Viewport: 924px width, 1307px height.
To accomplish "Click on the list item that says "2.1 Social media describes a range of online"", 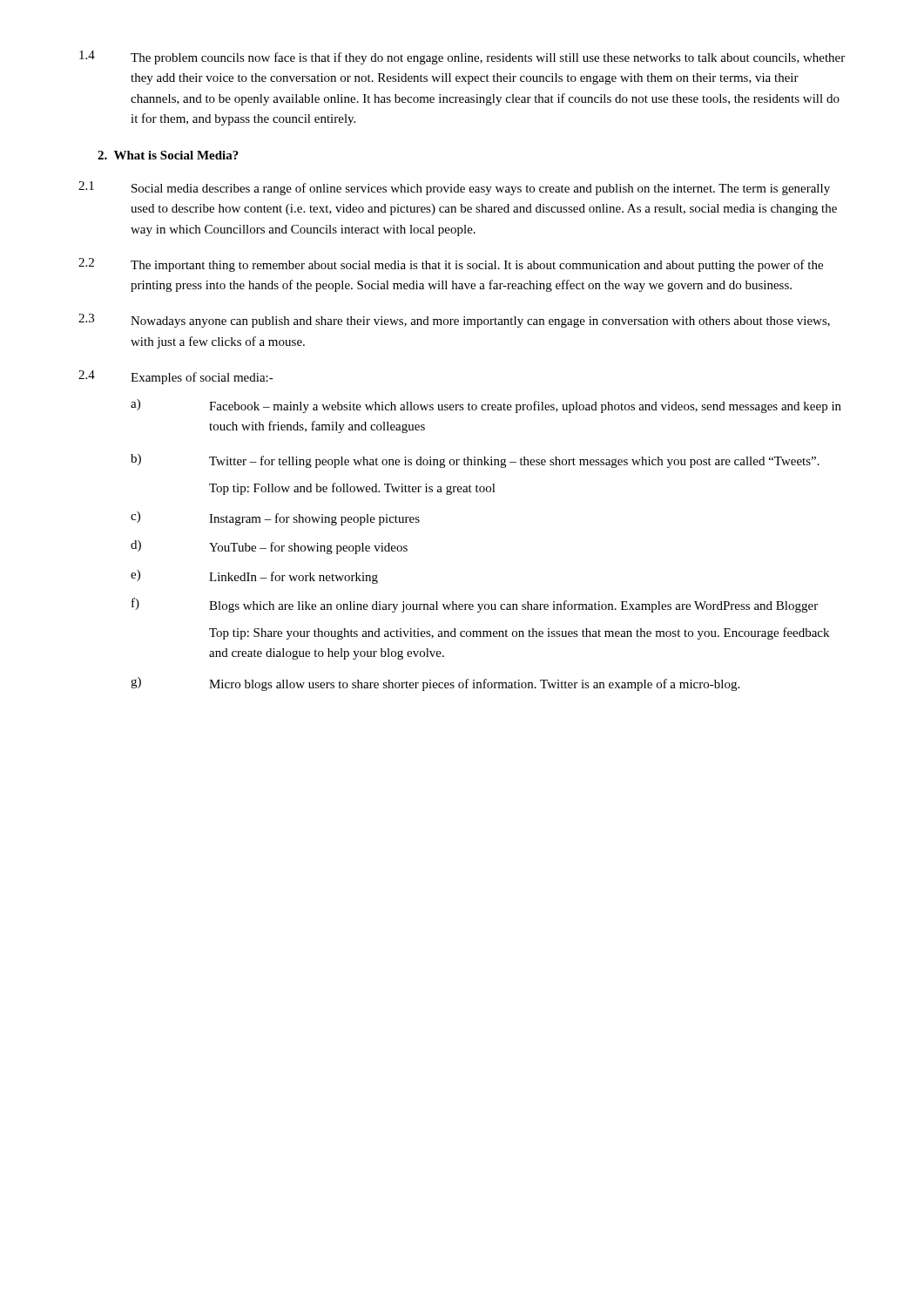I will pos(462,209).
